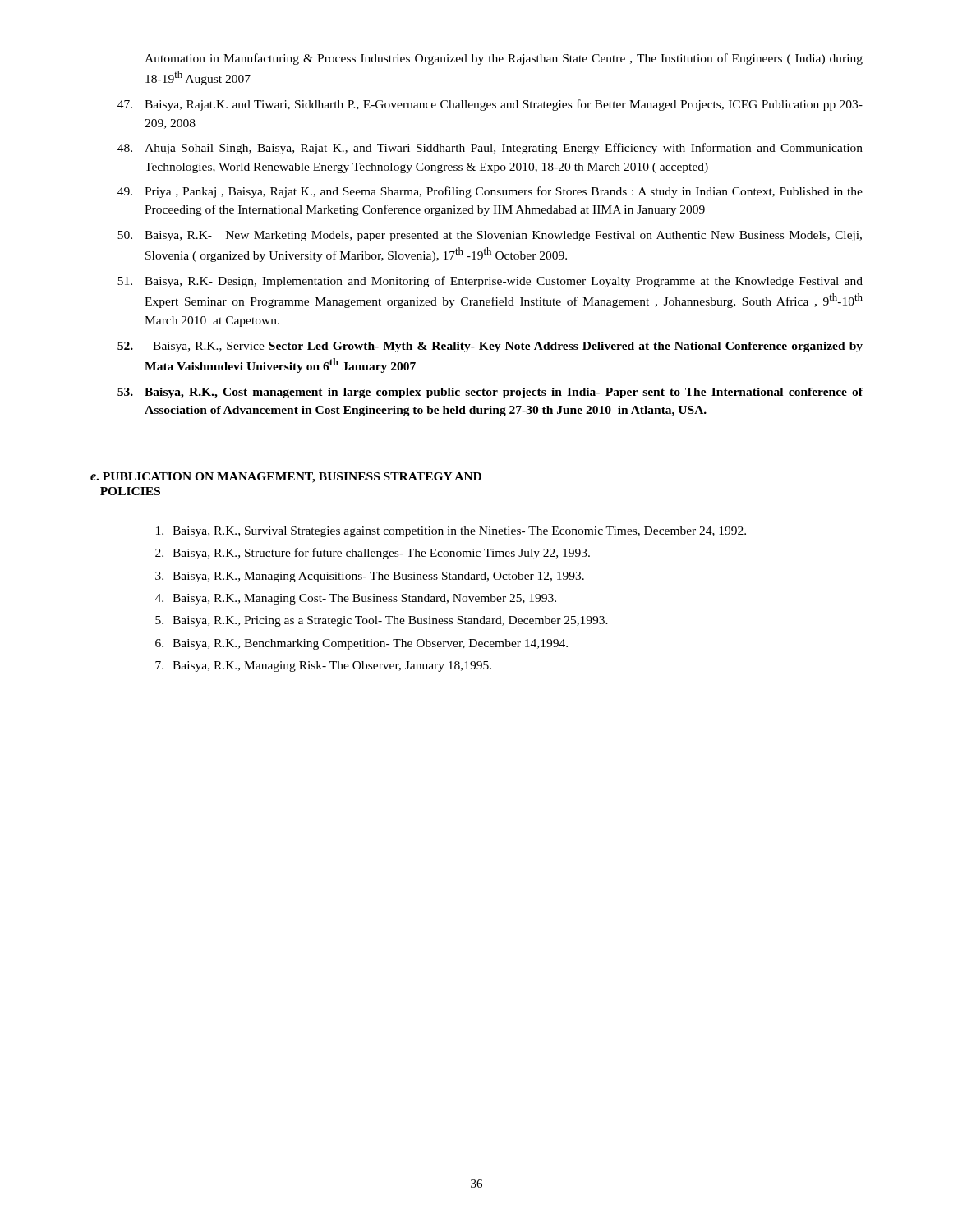
Task: Navigate to the text starting "7. Baisya, R.K., Managing"
Action: pos(501,666)
